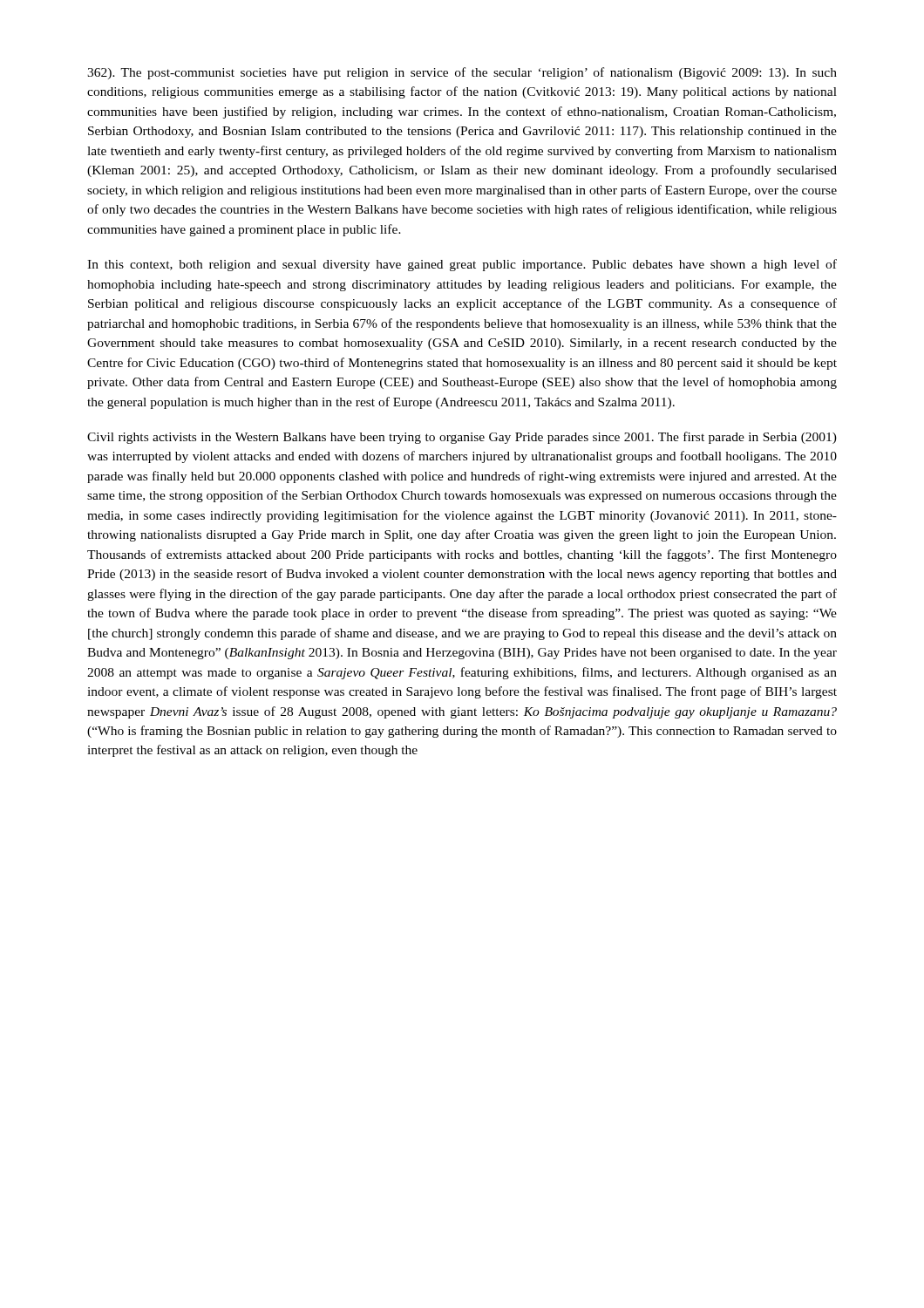Locate the element starting "In this context, both religion and"
This screenshot has width=924, height=1308.
(462, 332)
